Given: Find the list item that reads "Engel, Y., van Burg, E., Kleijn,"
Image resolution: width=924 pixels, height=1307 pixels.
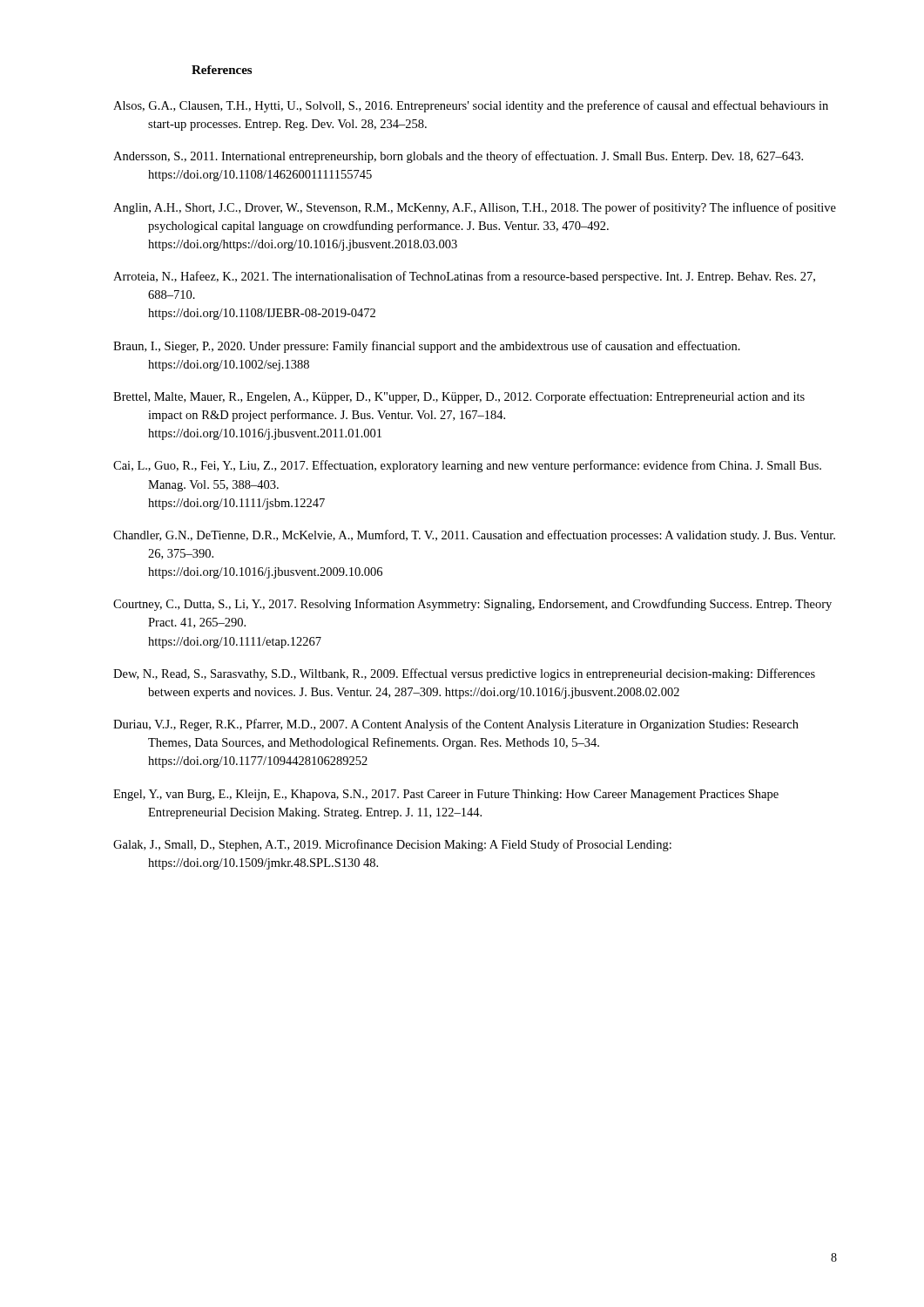Looking at the screenshot, I should [446, 803].
